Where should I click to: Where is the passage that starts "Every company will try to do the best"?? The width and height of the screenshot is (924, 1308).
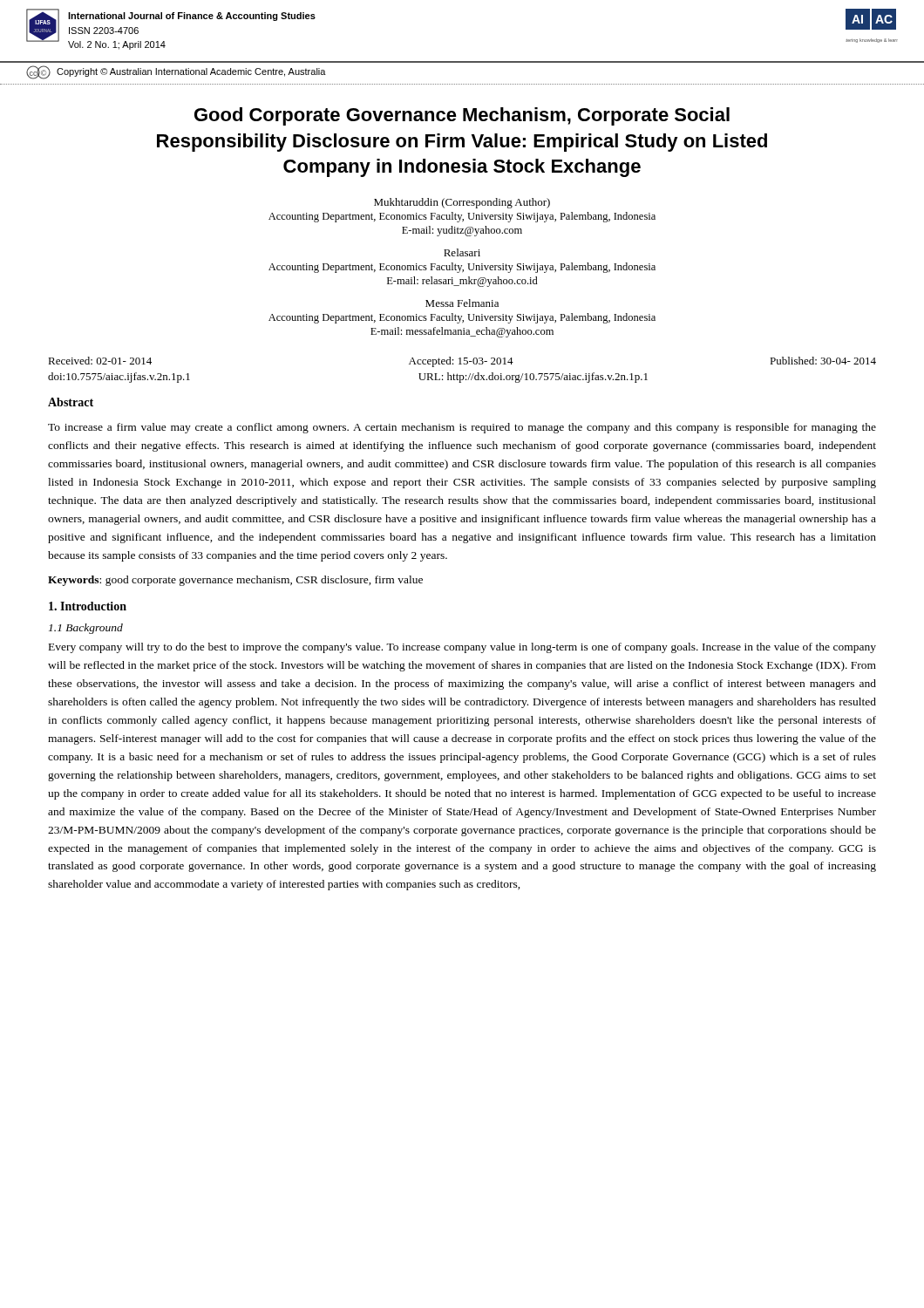coord(462,766)
